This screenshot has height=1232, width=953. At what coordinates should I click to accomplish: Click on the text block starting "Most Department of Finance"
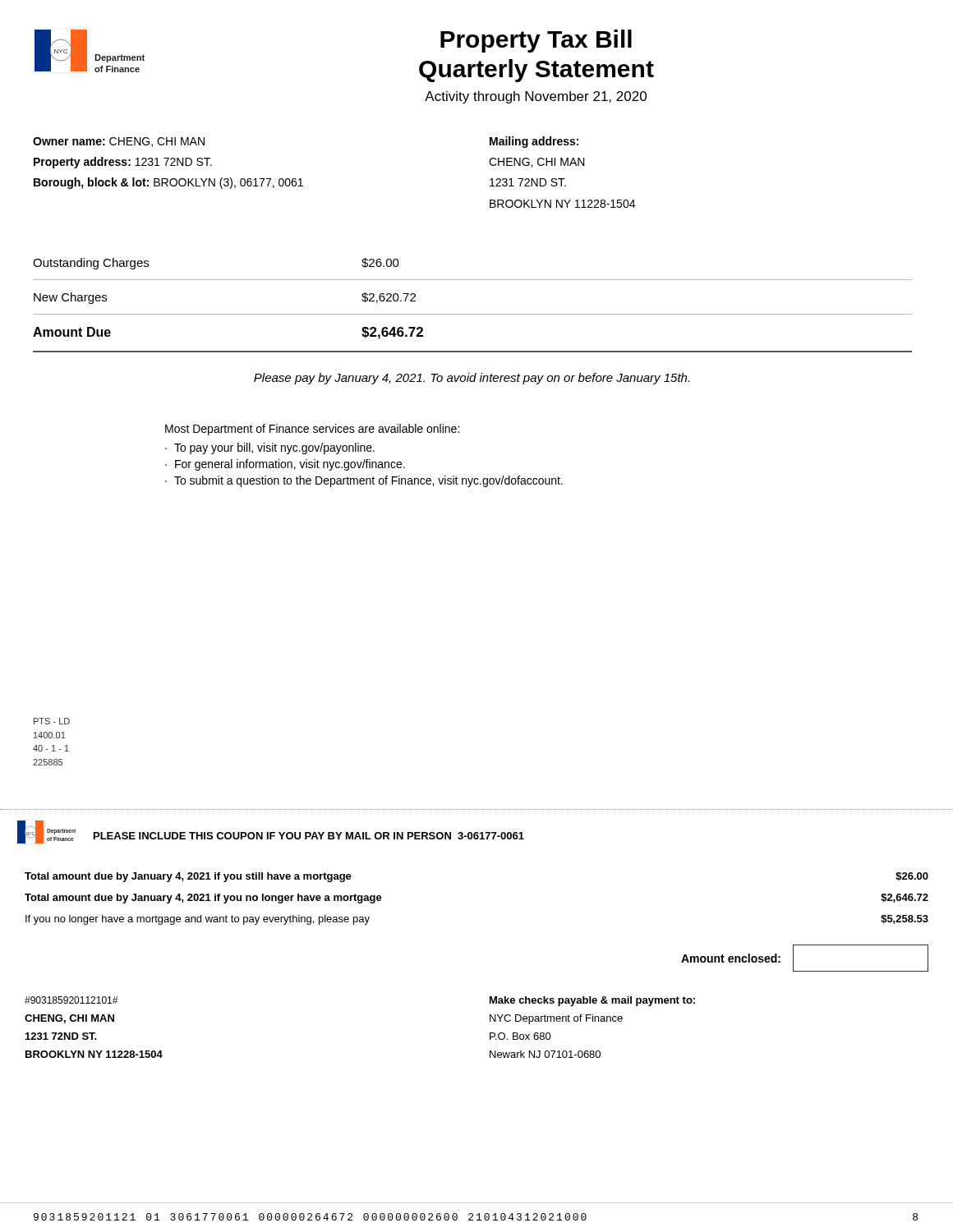[x=312, y=429]
